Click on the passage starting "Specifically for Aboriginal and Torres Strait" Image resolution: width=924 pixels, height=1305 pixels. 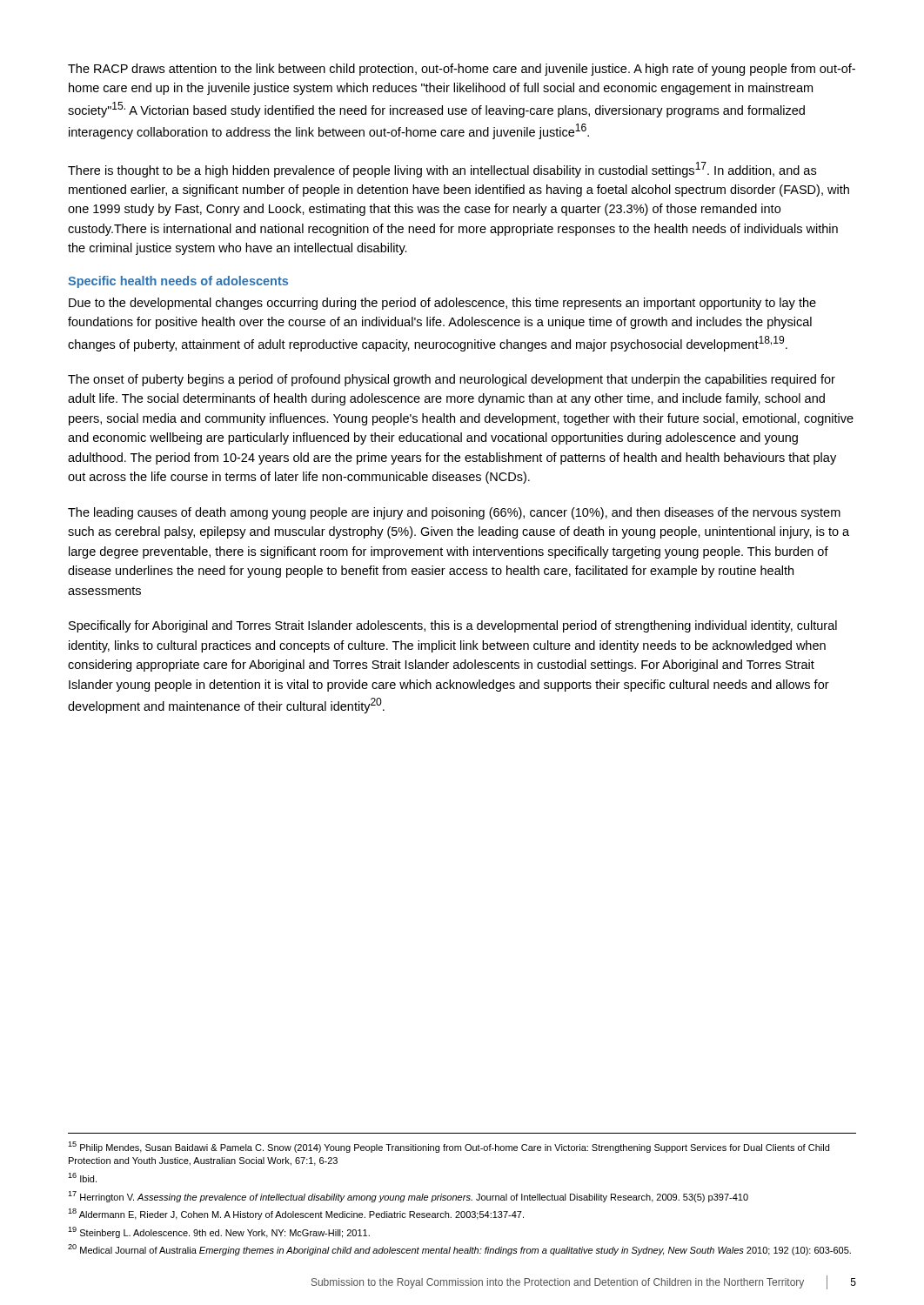tap(453, 666)
